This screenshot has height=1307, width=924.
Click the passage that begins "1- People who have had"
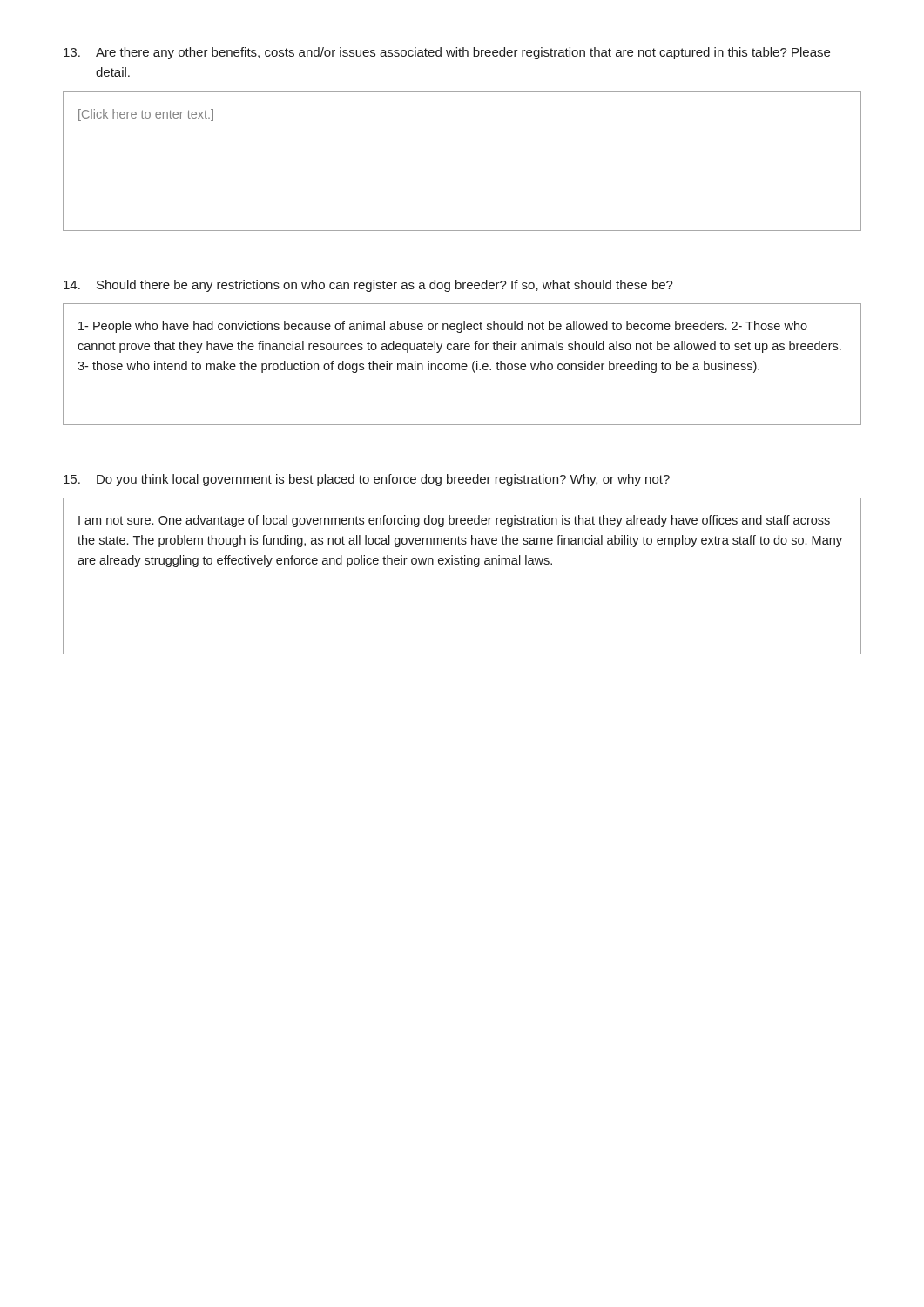(x=460, y=346)
